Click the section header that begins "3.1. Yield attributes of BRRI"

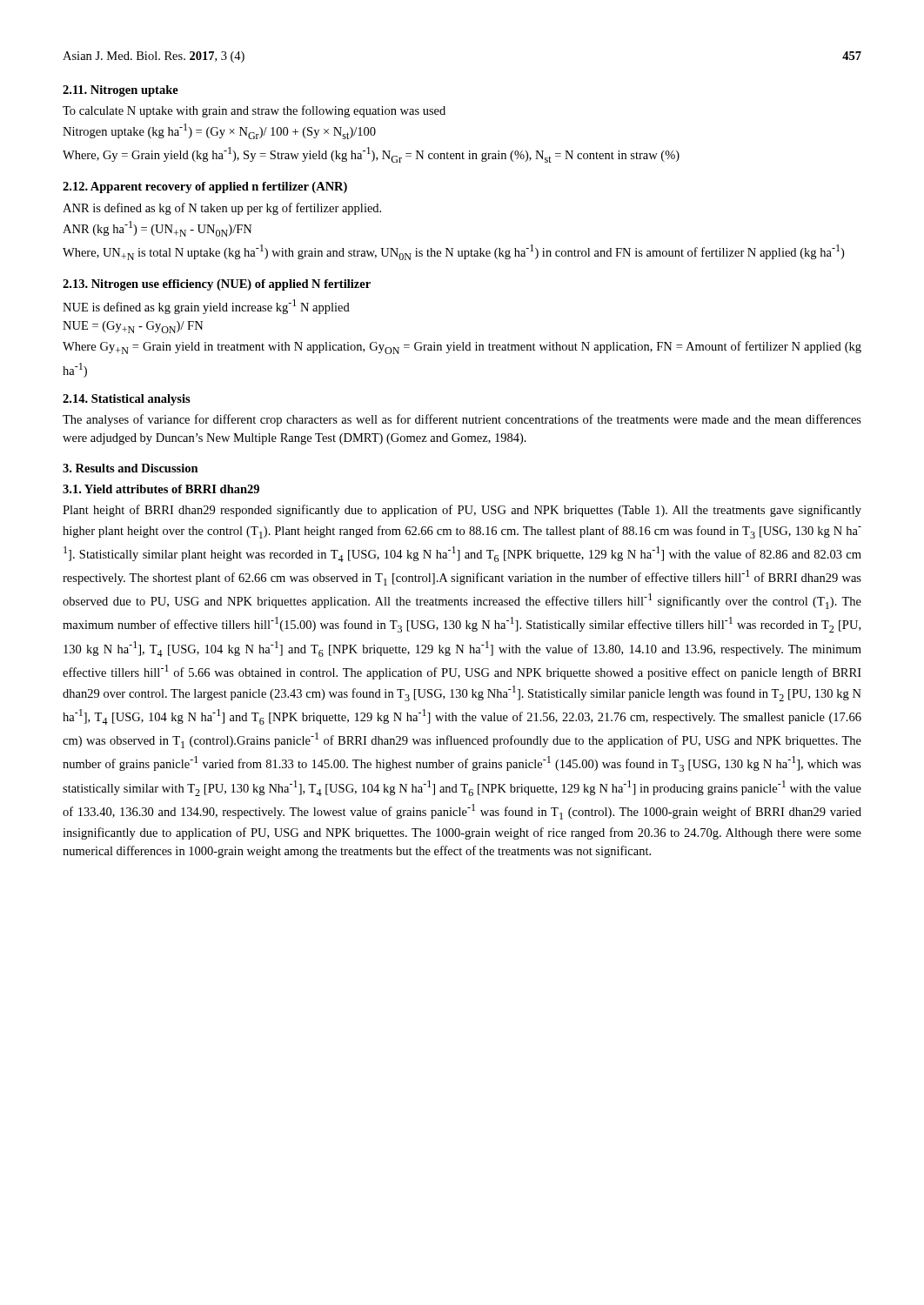tap(161, 489)
